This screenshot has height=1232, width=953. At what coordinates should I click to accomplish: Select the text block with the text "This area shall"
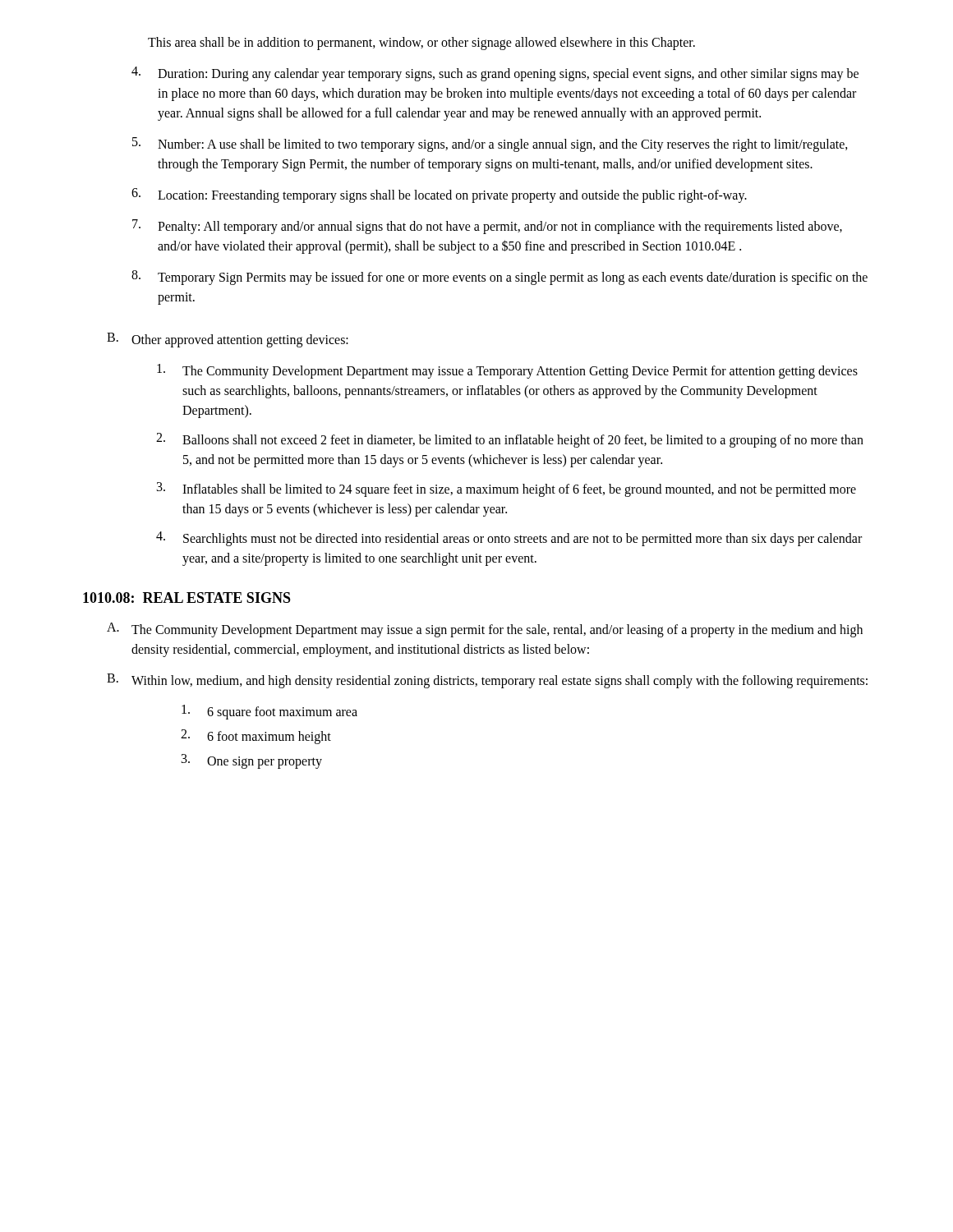click(422, 42)
